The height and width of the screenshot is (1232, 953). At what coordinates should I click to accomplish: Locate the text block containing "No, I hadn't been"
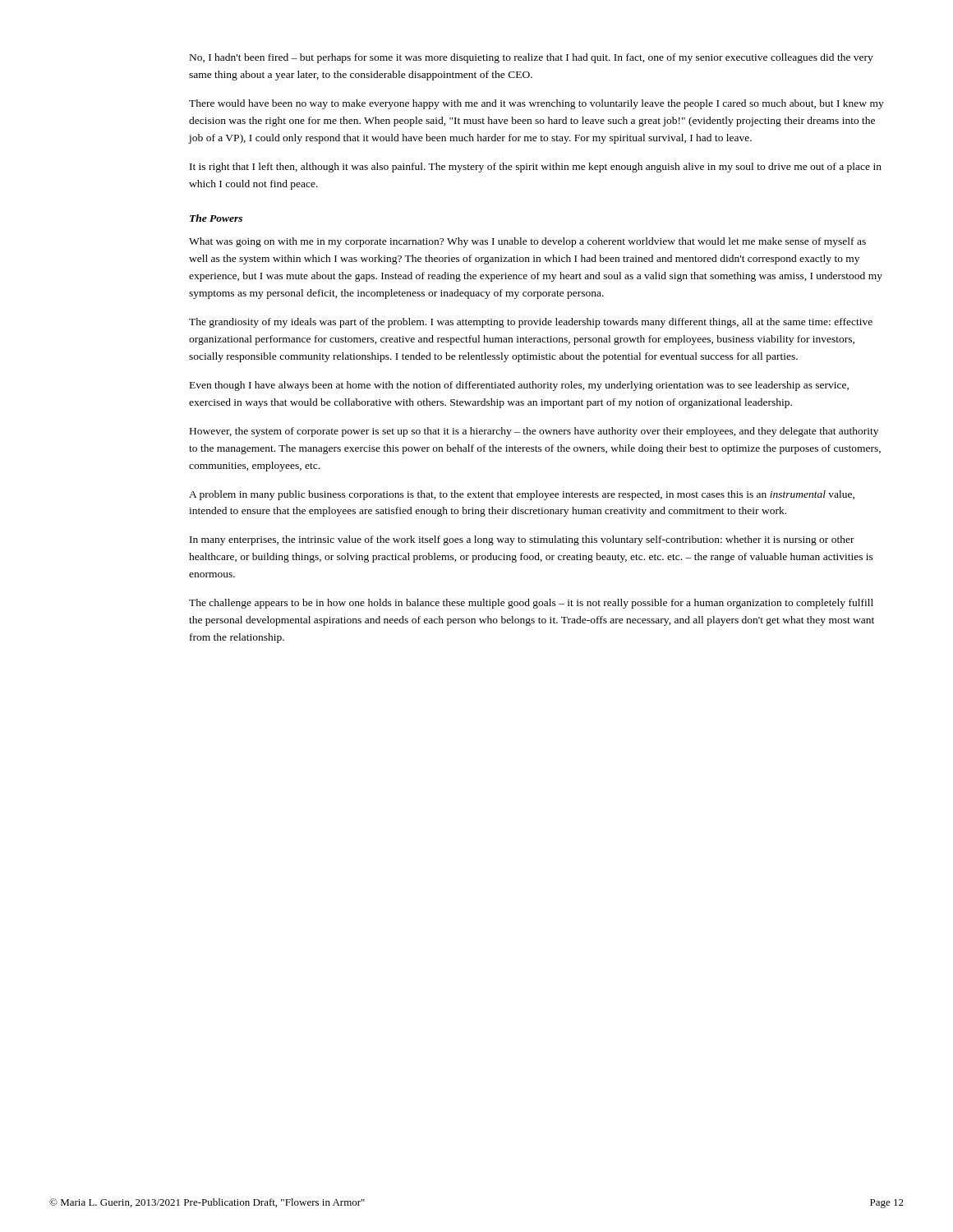(531, 66)
